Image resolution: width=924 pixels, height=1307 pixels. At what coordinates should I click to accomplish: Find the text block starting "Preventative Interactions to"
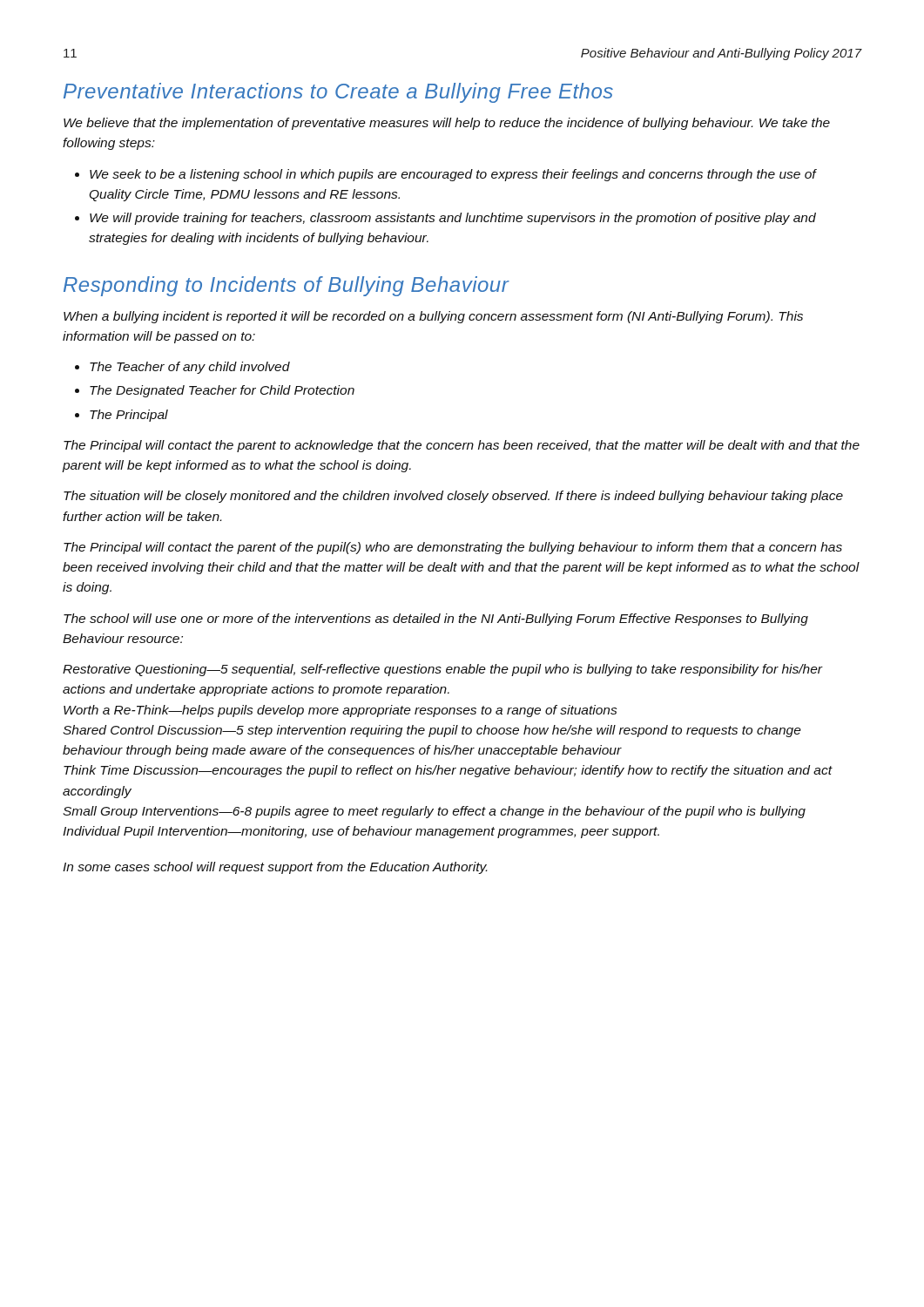point(338,91)
